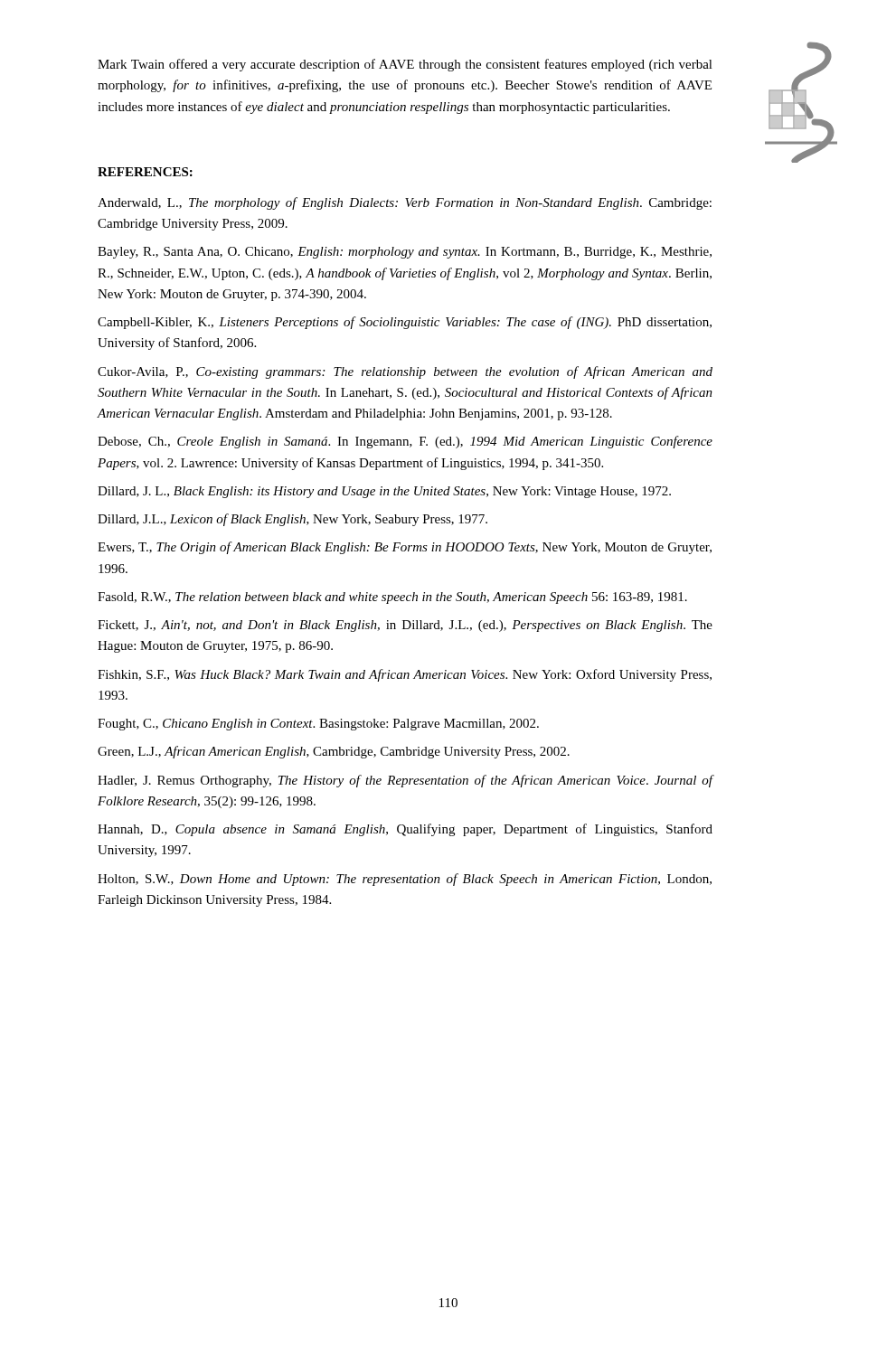Screen dimensions: 1356x896
Task: Click on the list item with the text "Hadler, J. Remus Orthography, The History"
Action: pyautogui.click(x=405, y=790)
